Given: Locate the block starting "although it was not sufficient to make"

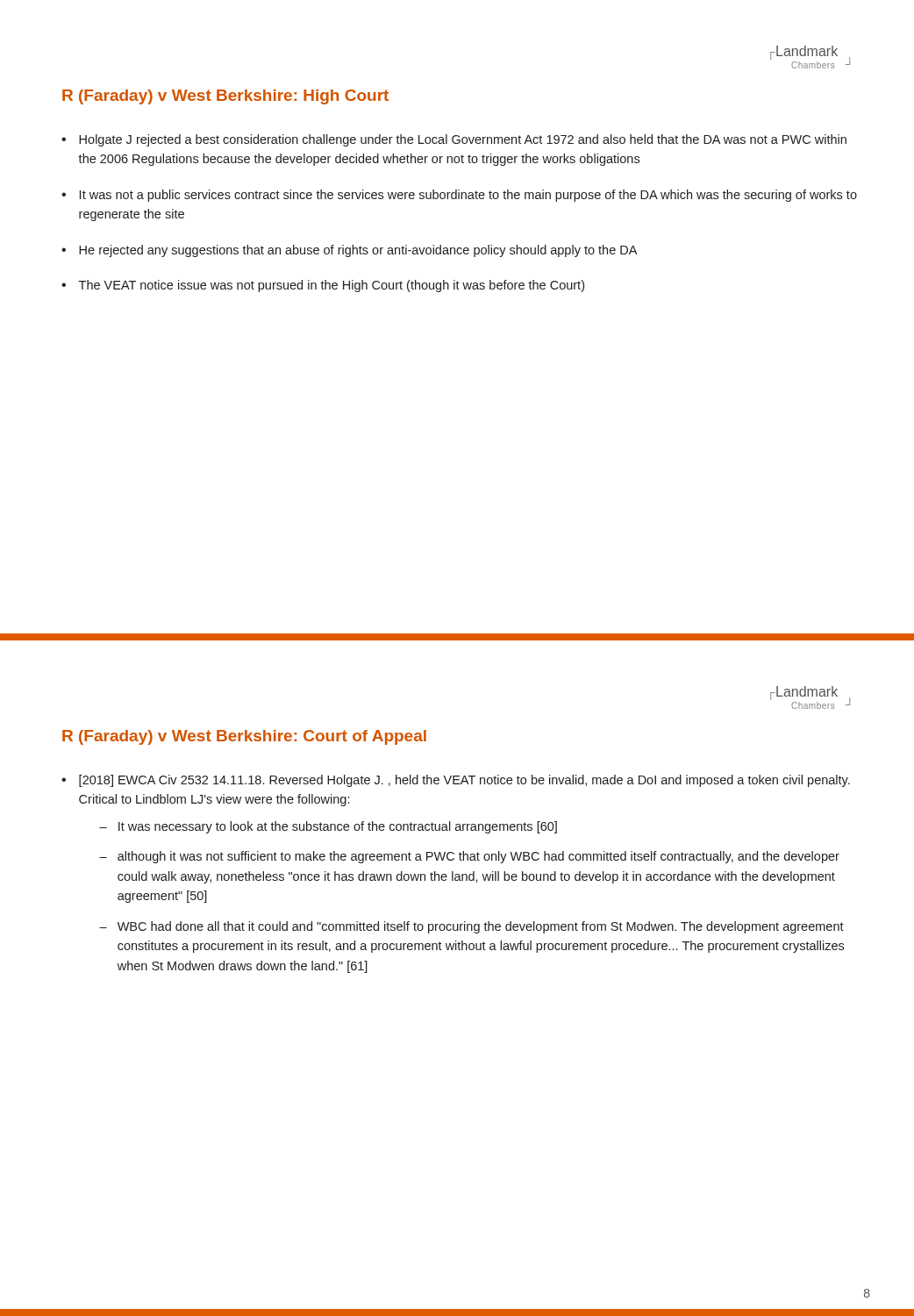Looking at the screenshot, I should tap(489, 877).
